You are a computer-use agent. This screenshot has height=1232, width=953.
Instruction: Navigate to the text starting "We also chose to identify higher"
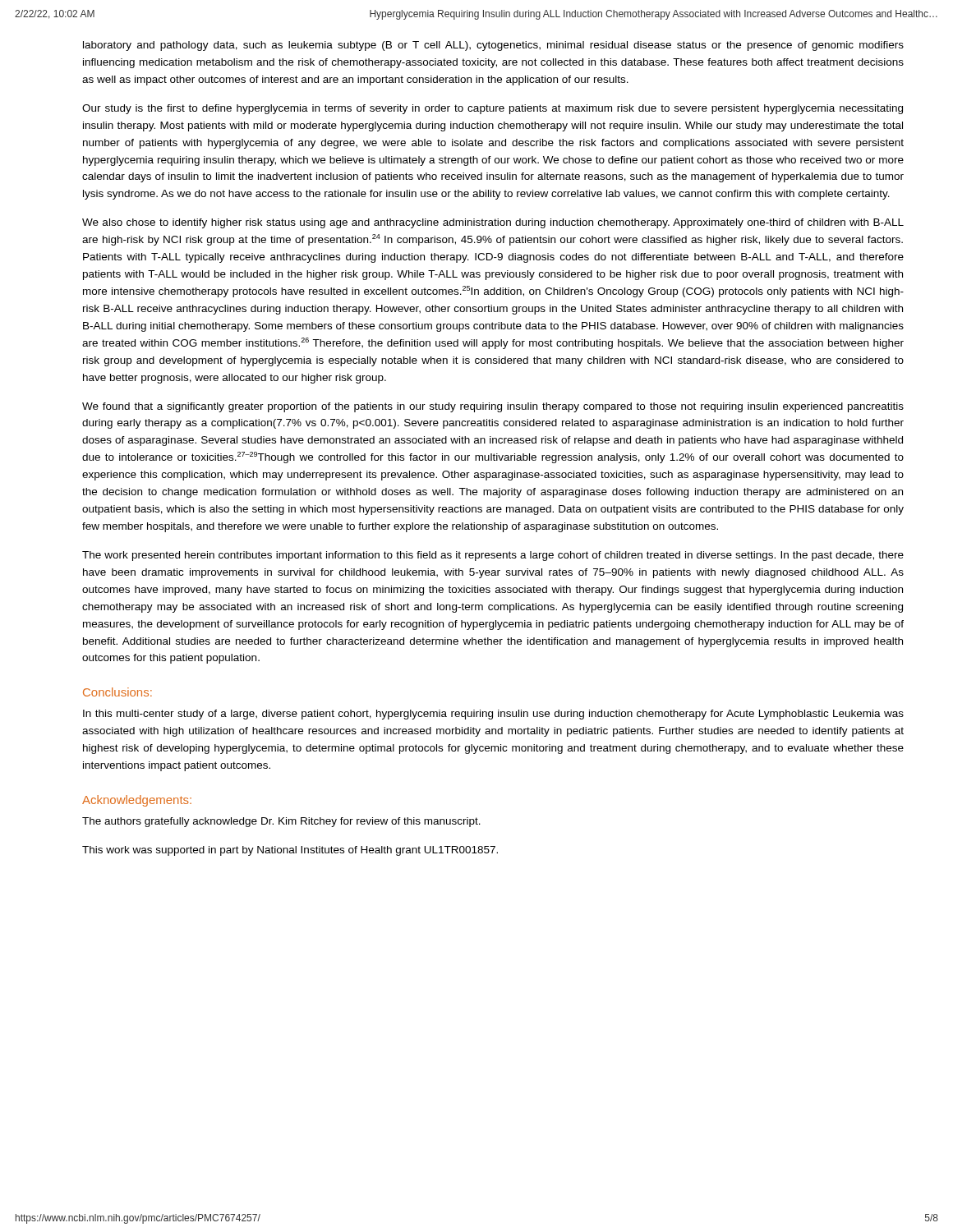[x=493, y=300]
